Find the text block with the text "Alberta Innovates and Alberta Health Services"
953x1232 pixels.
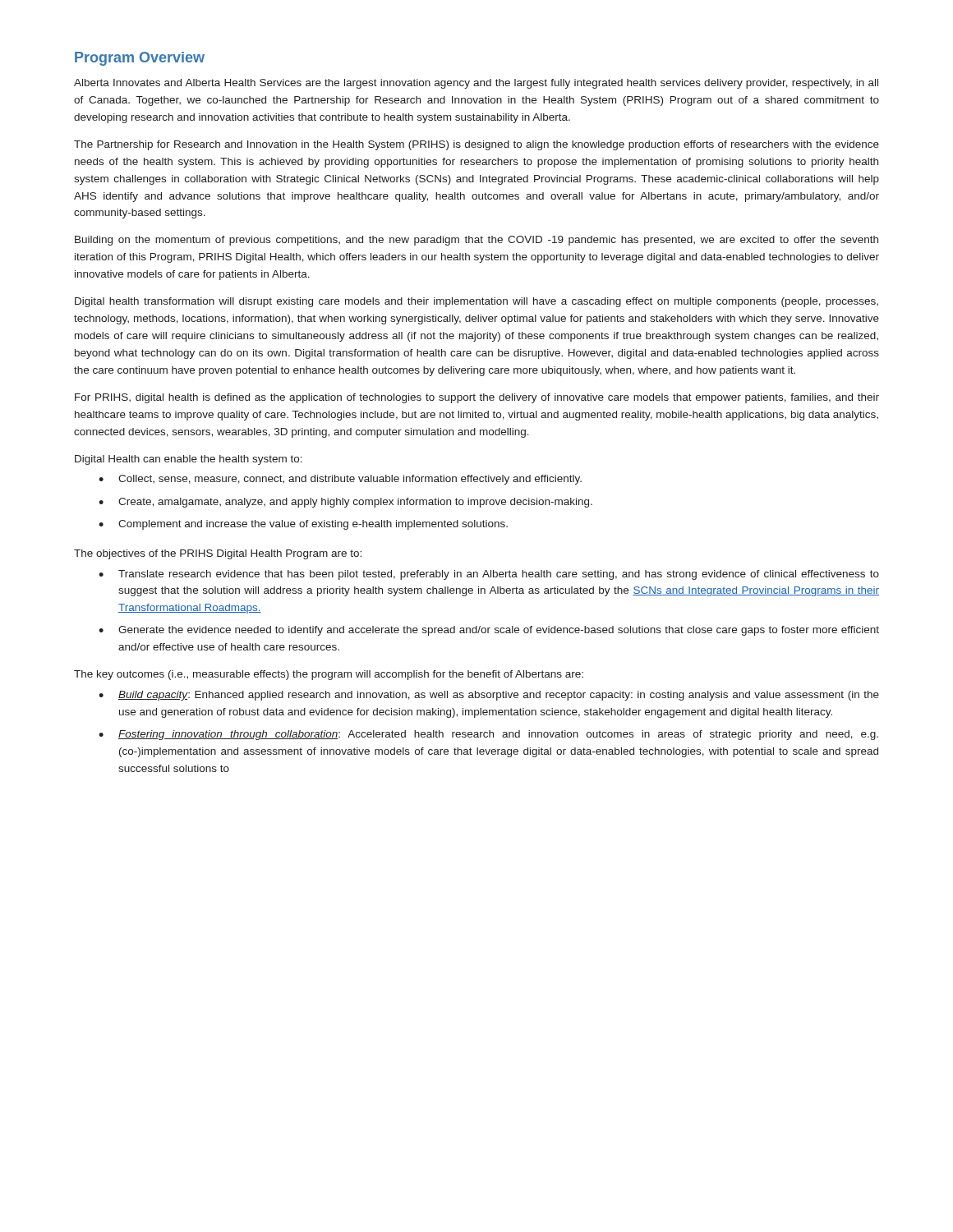pyautogui.click(x=476, y=100)
